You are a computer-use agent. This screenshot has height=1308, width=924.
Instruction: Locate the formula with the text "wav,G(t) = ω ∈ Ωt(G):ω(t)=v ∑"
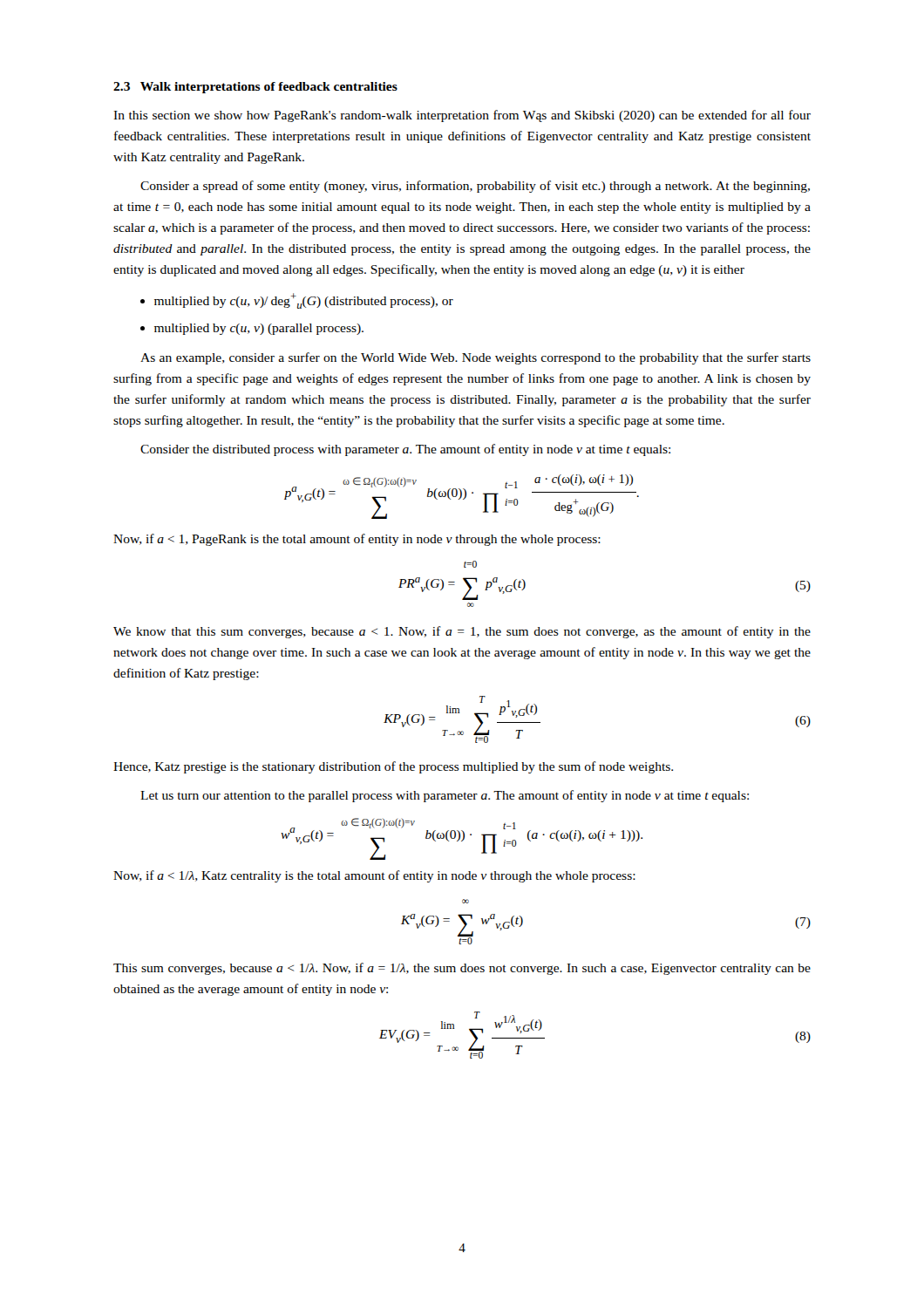(x=462, y=835)
